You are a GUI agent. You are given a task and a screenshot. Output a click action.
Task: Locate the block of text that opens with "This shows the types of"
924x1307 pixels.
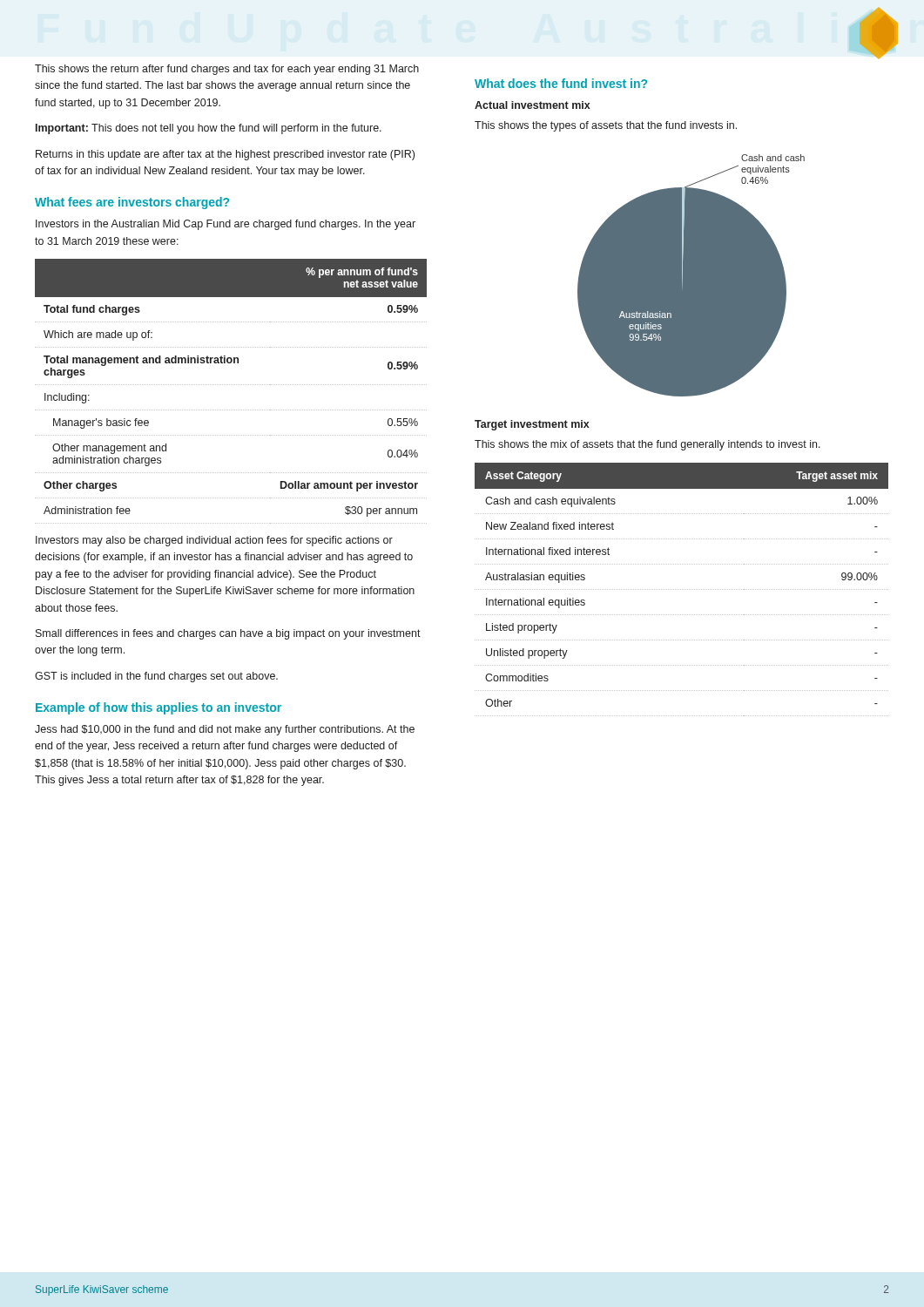606,126
